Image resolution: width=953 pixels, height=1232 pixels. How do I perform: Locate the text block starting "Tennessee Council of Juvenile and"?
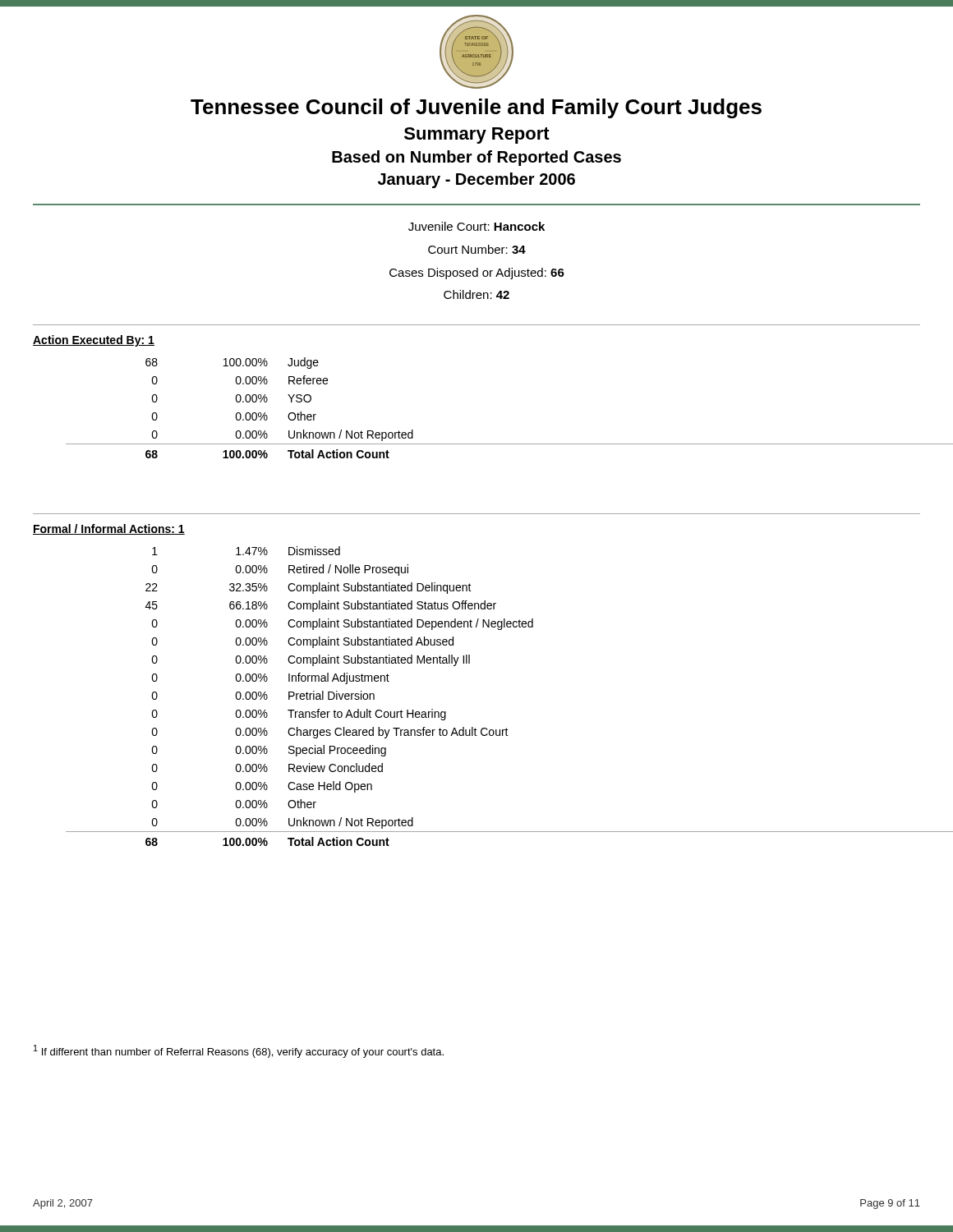click(x=476, y=142)
